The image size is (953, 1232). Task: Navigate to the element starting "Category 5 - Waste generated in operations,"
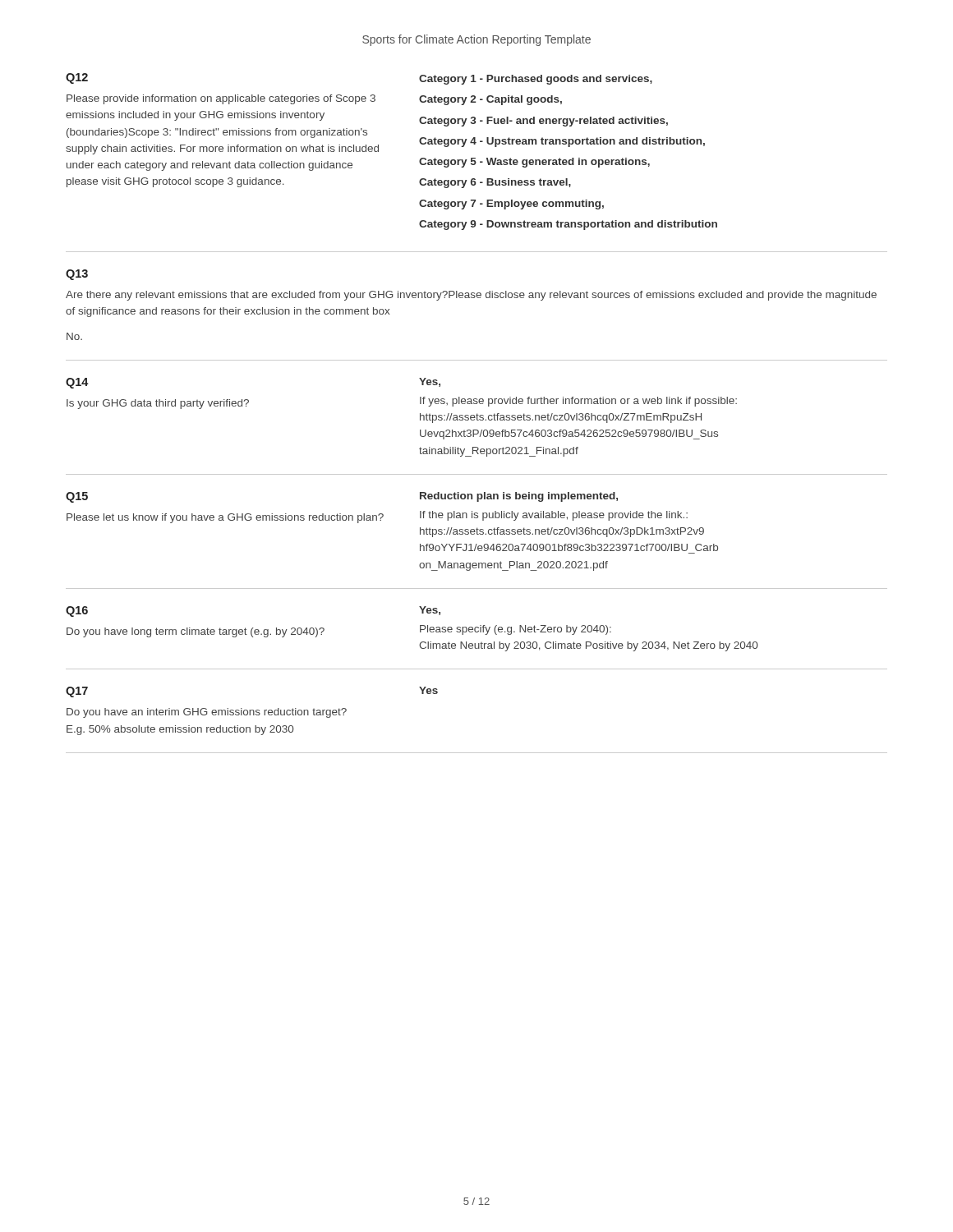click(x=535, y=161)
